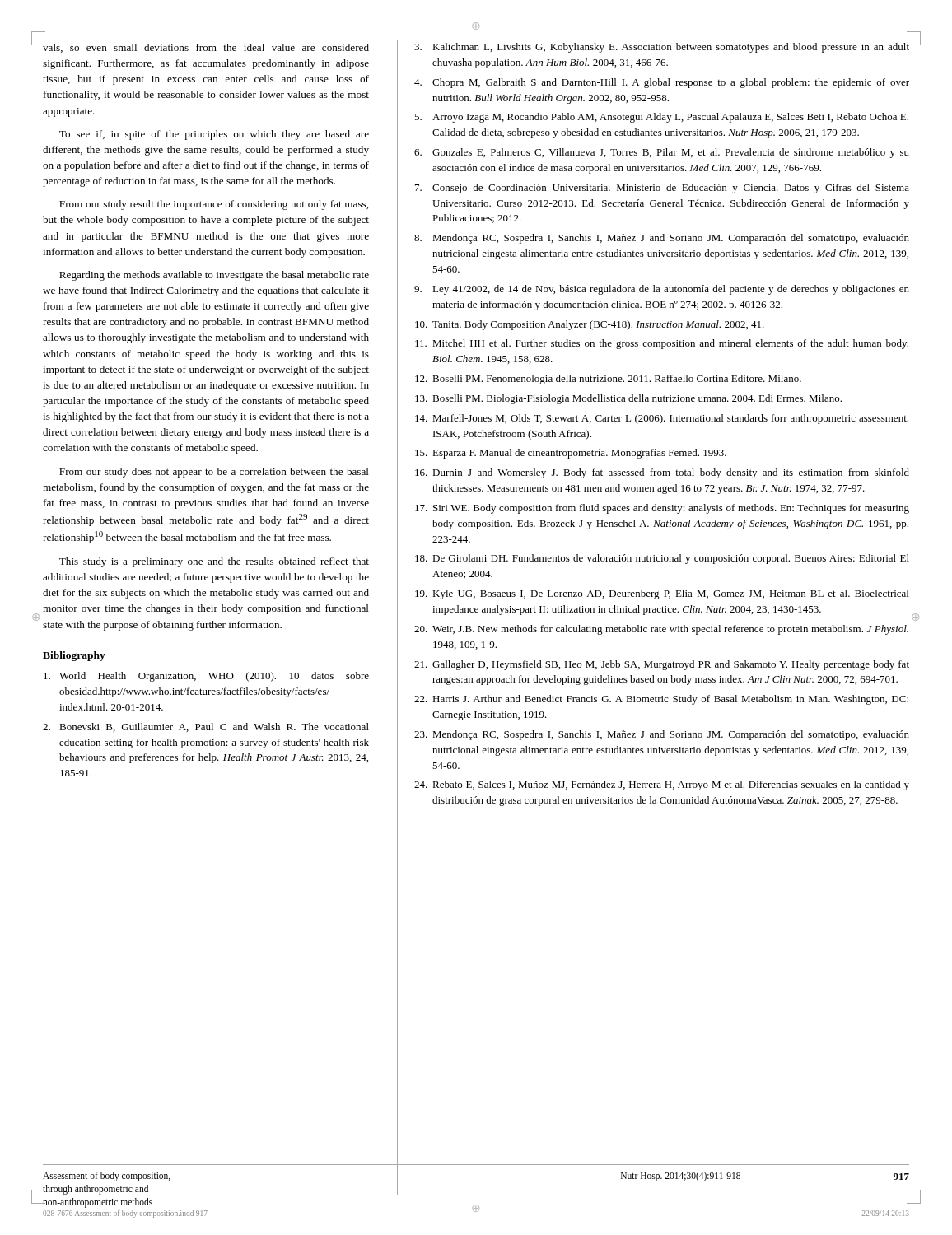This screenshot has height=1235, width=952.
Task: Select the block starting "15. Esparza F."
Action: coord(570,453)
